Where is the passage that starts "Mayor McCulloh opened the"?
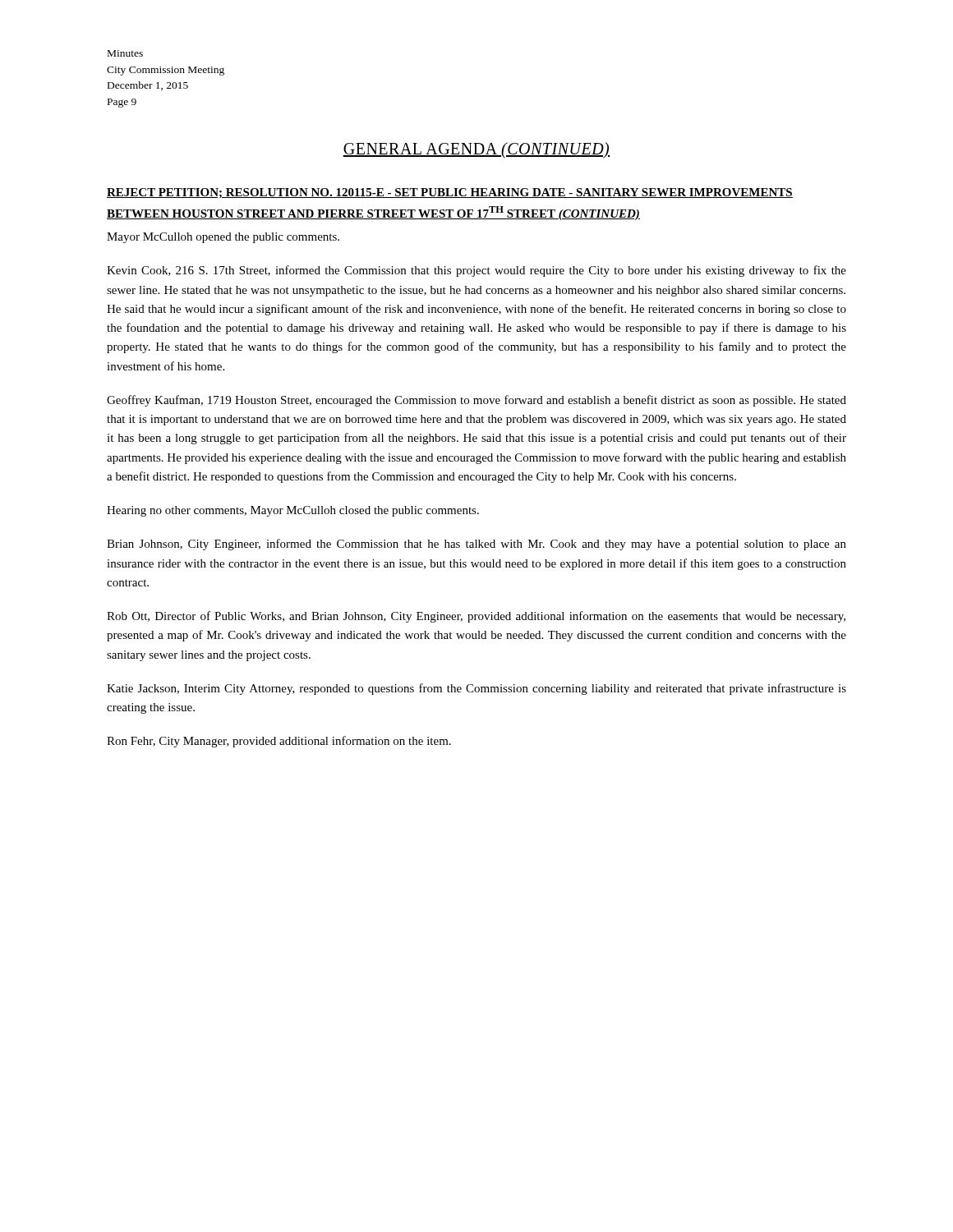This screenshot has height=1232, width=953. point(224,237)
